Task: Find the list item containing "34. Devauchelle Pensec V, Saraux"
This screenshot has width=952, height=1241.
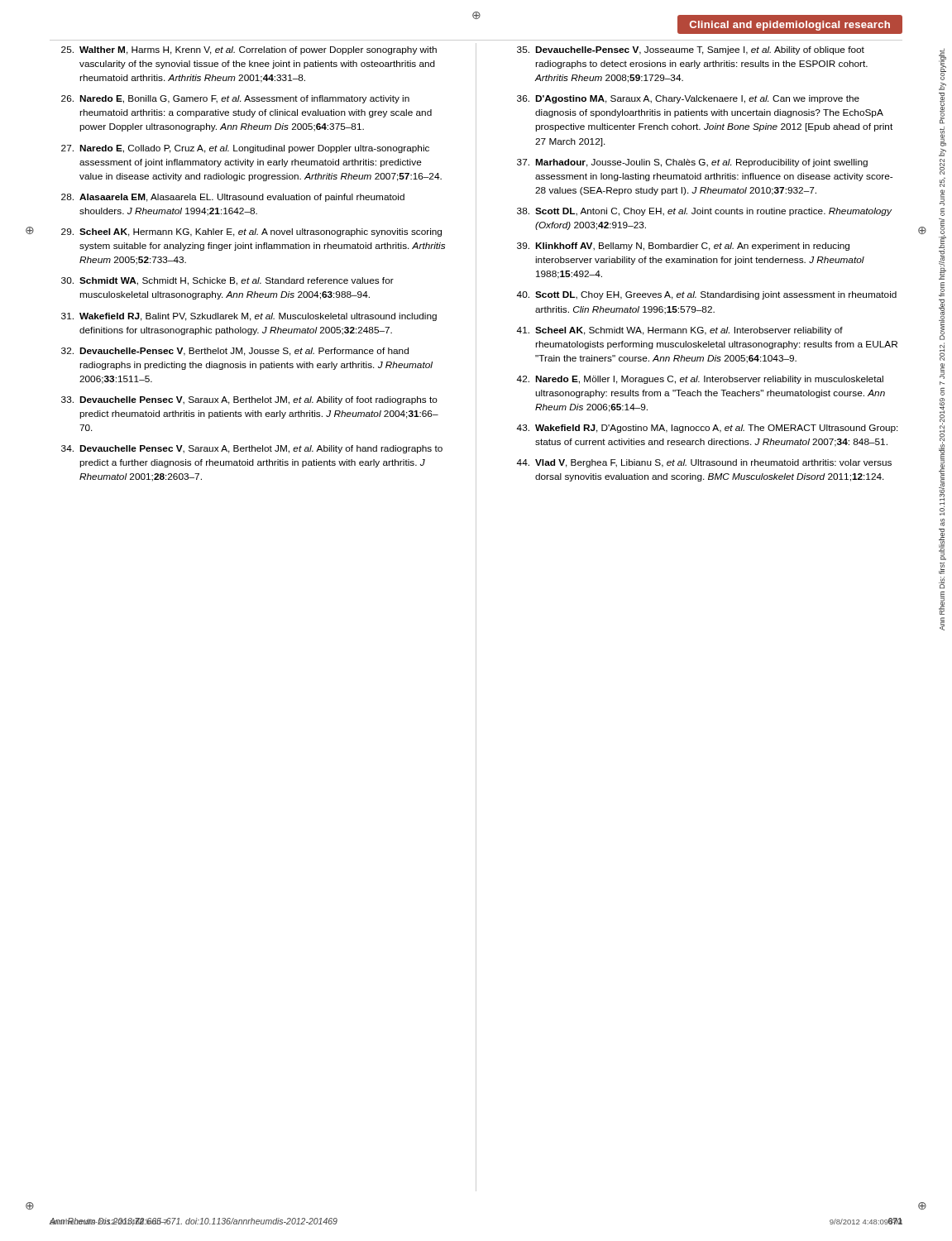Action: tap(248, 463)
